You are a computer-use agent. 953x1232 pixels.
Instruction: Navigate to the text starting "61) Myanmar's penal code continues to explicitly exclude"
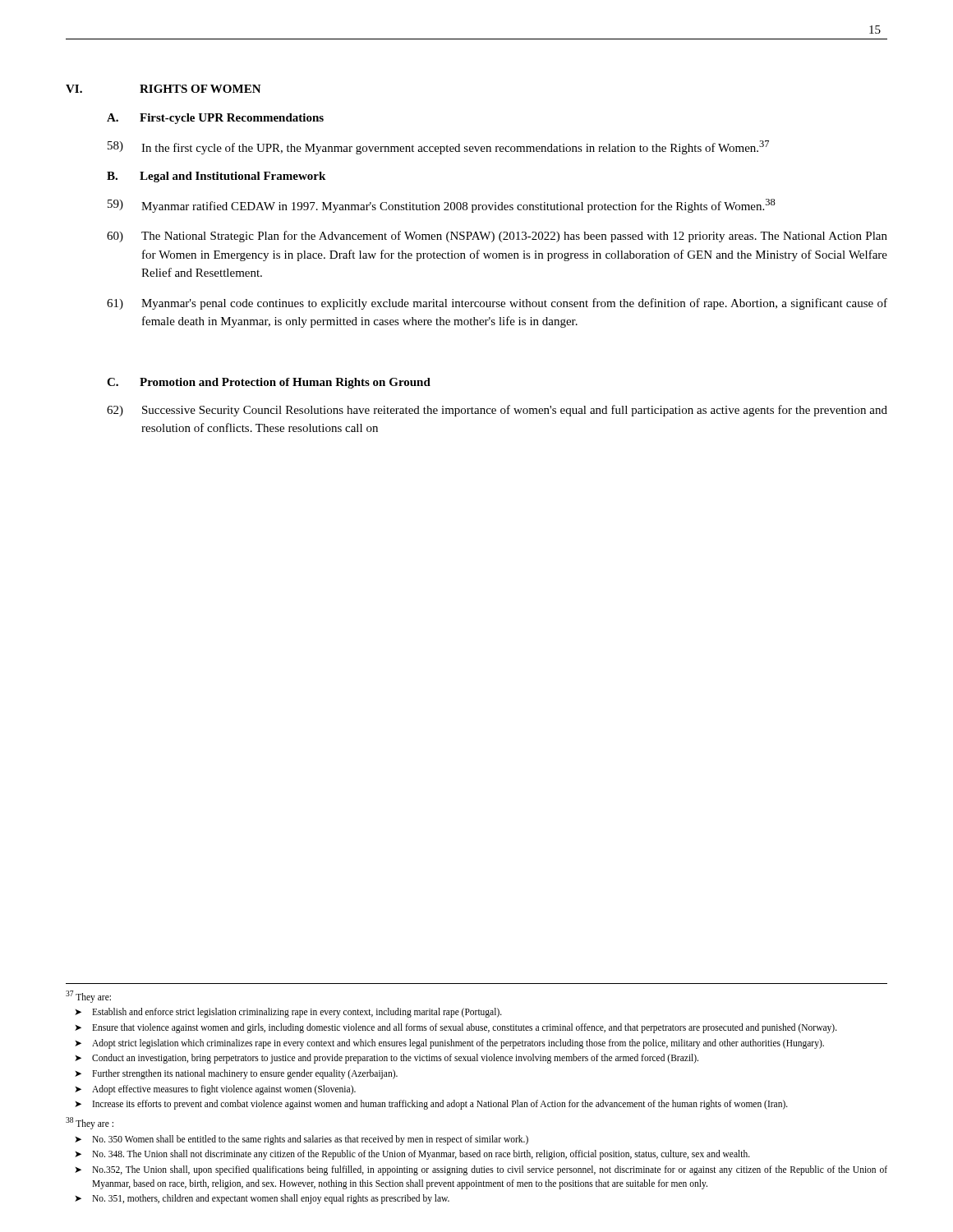(497, 312)
